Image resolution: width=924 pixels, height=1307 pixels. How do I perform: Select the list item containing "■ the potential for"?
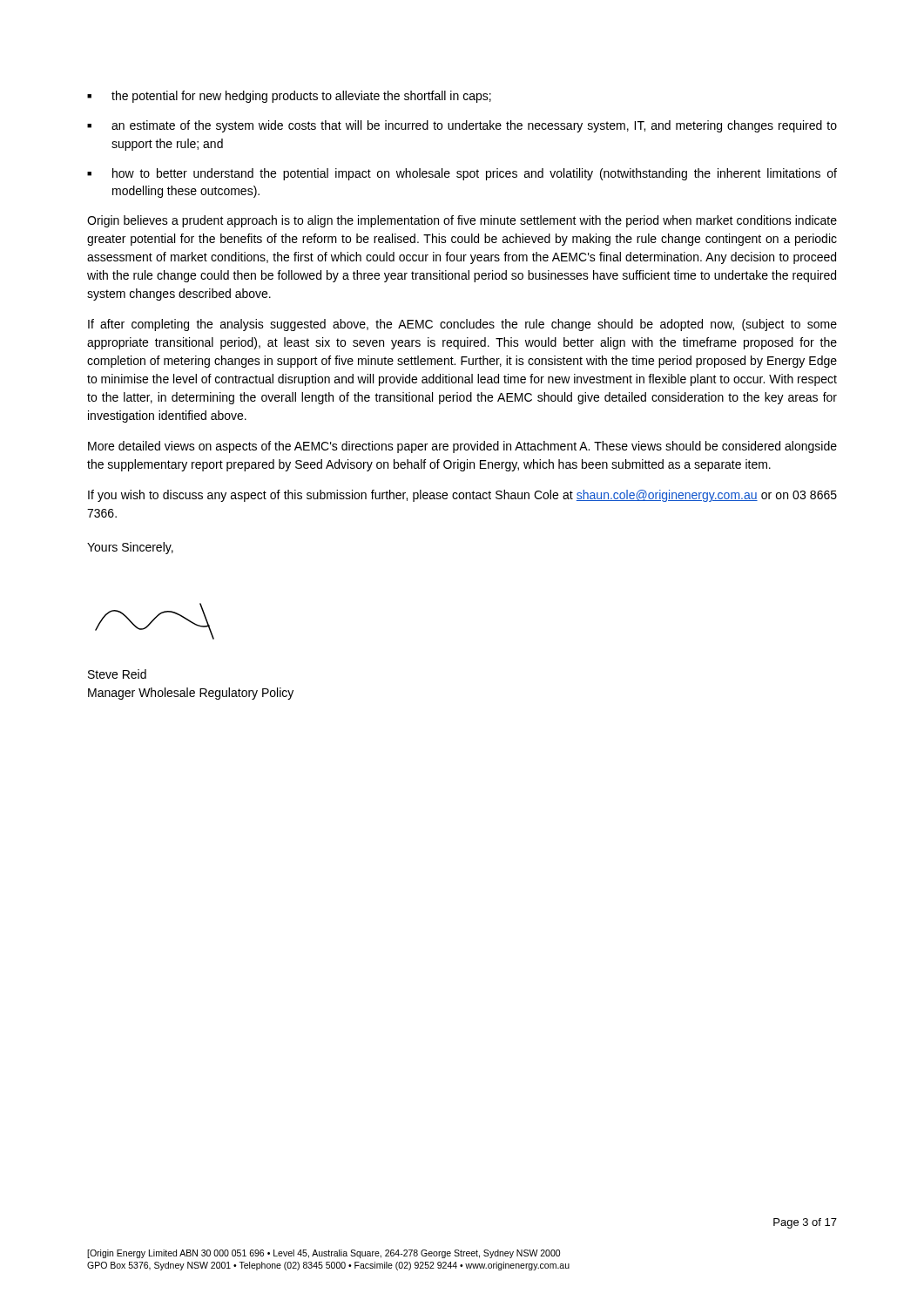coord(462,96)
